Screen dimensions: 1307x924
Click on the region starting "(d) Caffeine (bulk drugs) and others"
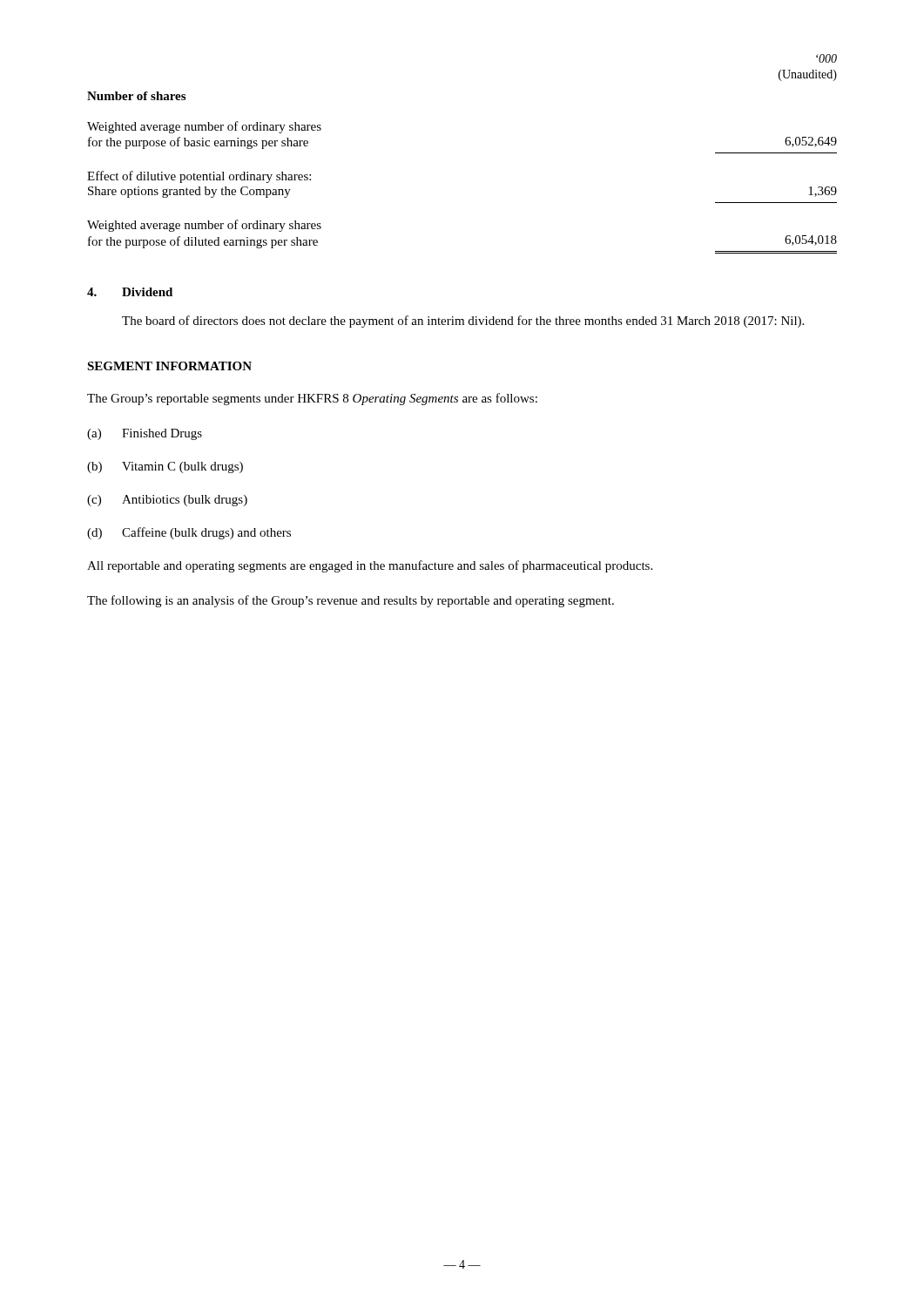[189, 533]
